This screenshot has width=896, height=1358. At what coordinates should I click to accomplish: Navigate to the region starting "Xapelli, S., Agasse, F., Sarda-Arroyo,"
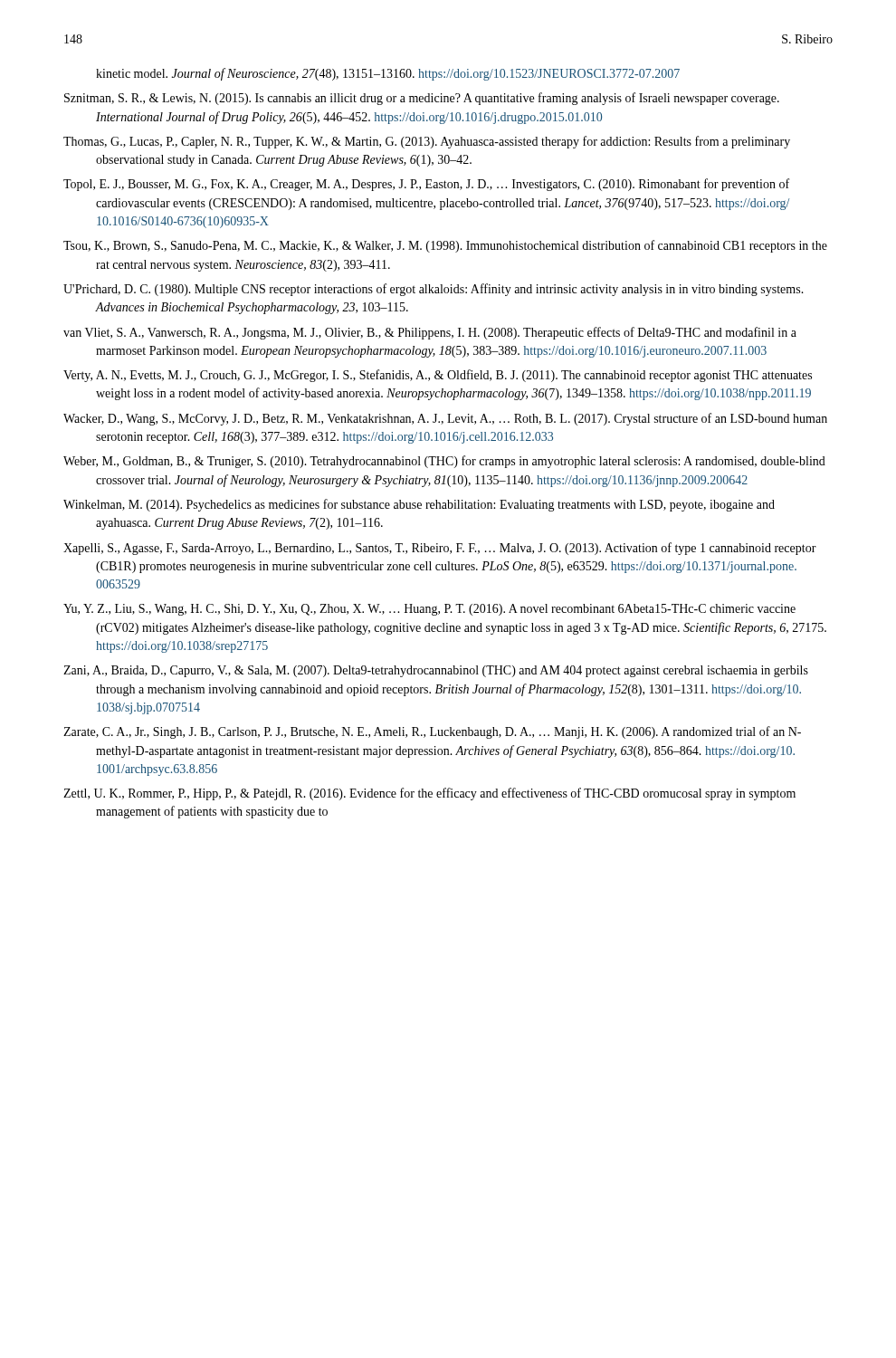[x=440, y=566]
